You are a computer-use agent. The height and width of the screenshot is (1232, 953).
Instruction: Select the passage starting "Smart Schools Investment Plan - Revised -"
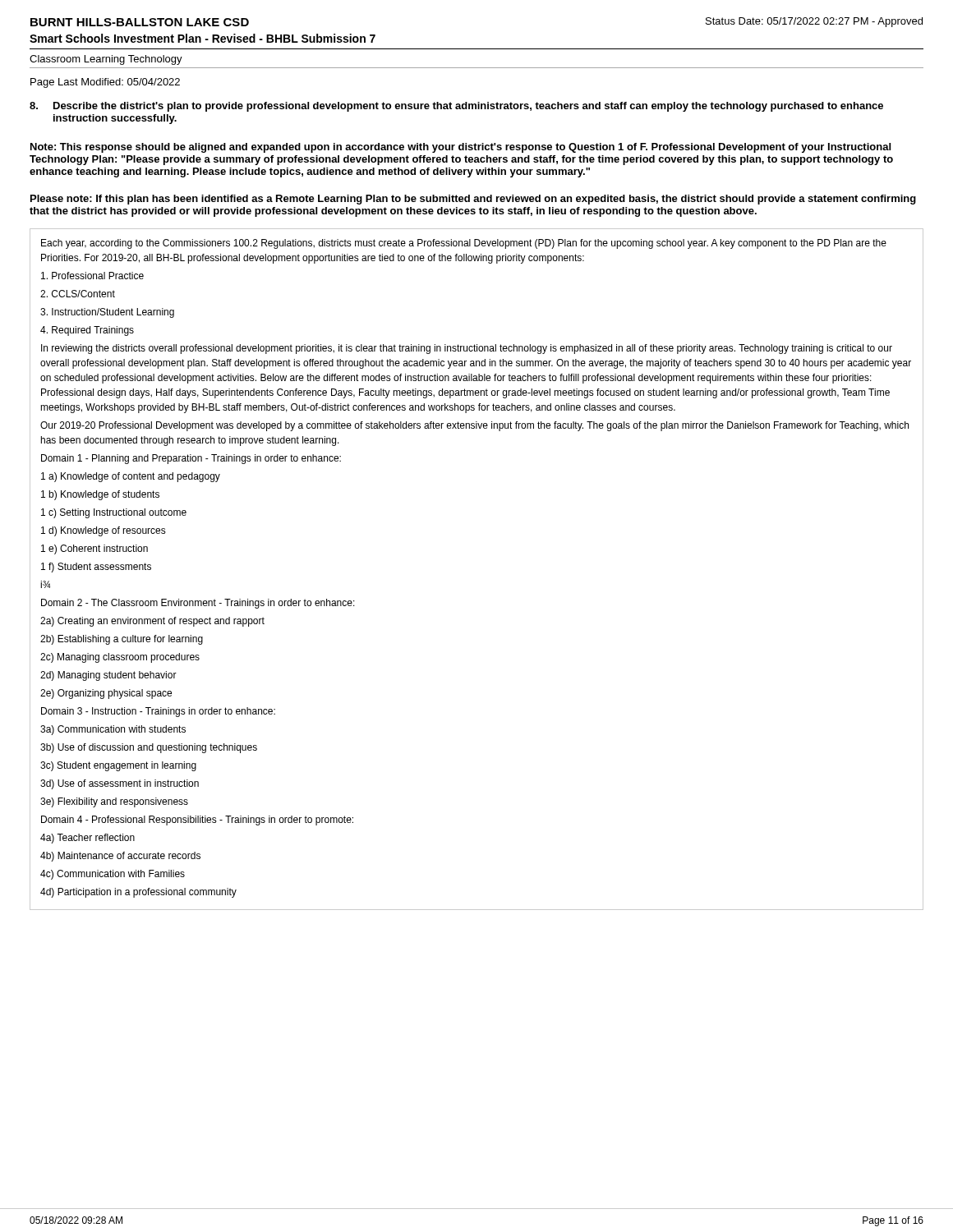(203, 39)
